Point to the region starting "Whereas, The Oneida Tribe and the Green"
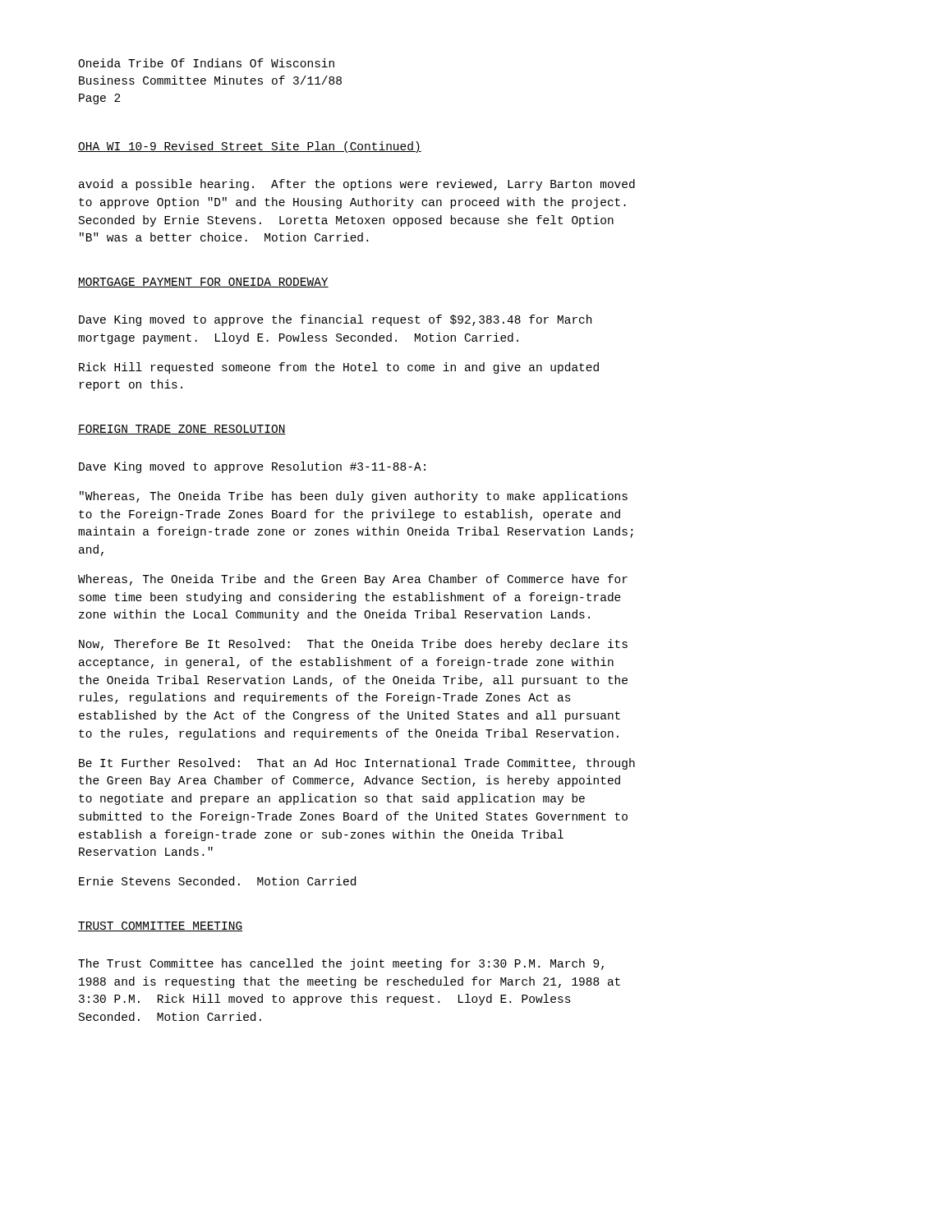 click(353, 598)
